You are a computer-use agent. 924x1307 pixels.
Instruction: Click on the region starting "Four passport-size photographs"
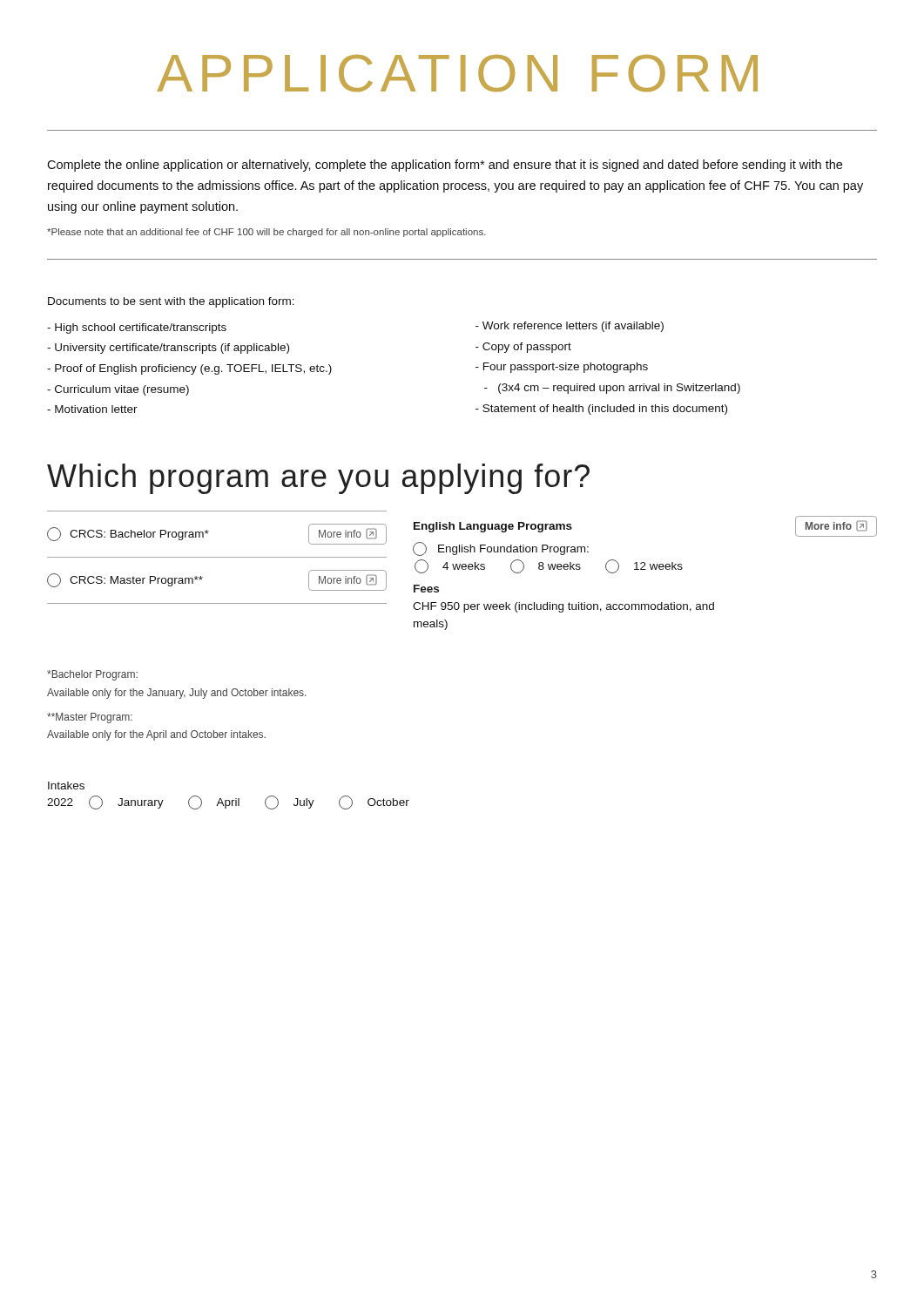[x=565, y=367]
